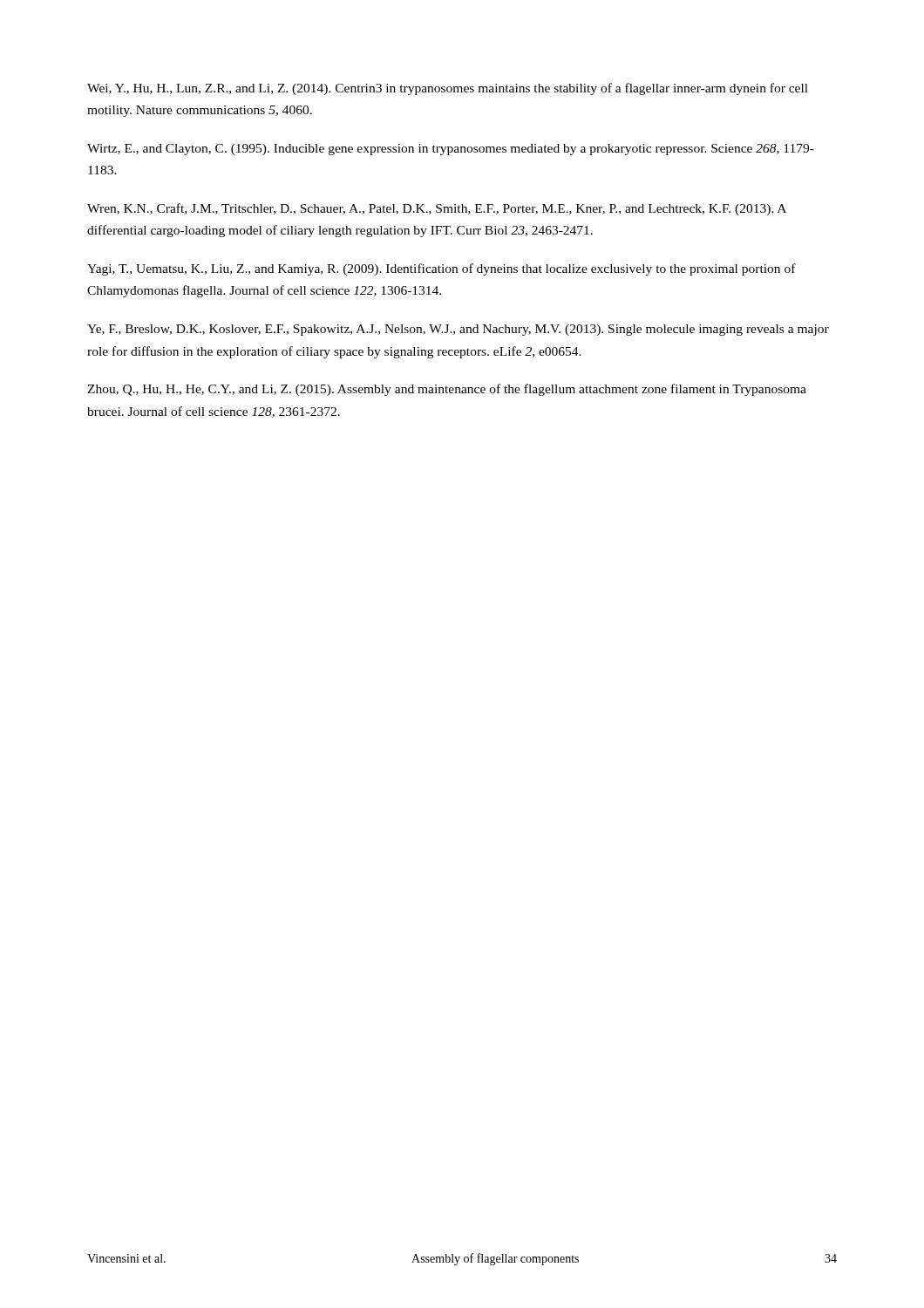Locate the list item that says "Wirtz, E., and Clayton,"
This screenshot has width=924, height=1308.
click(x=462, y=159)
